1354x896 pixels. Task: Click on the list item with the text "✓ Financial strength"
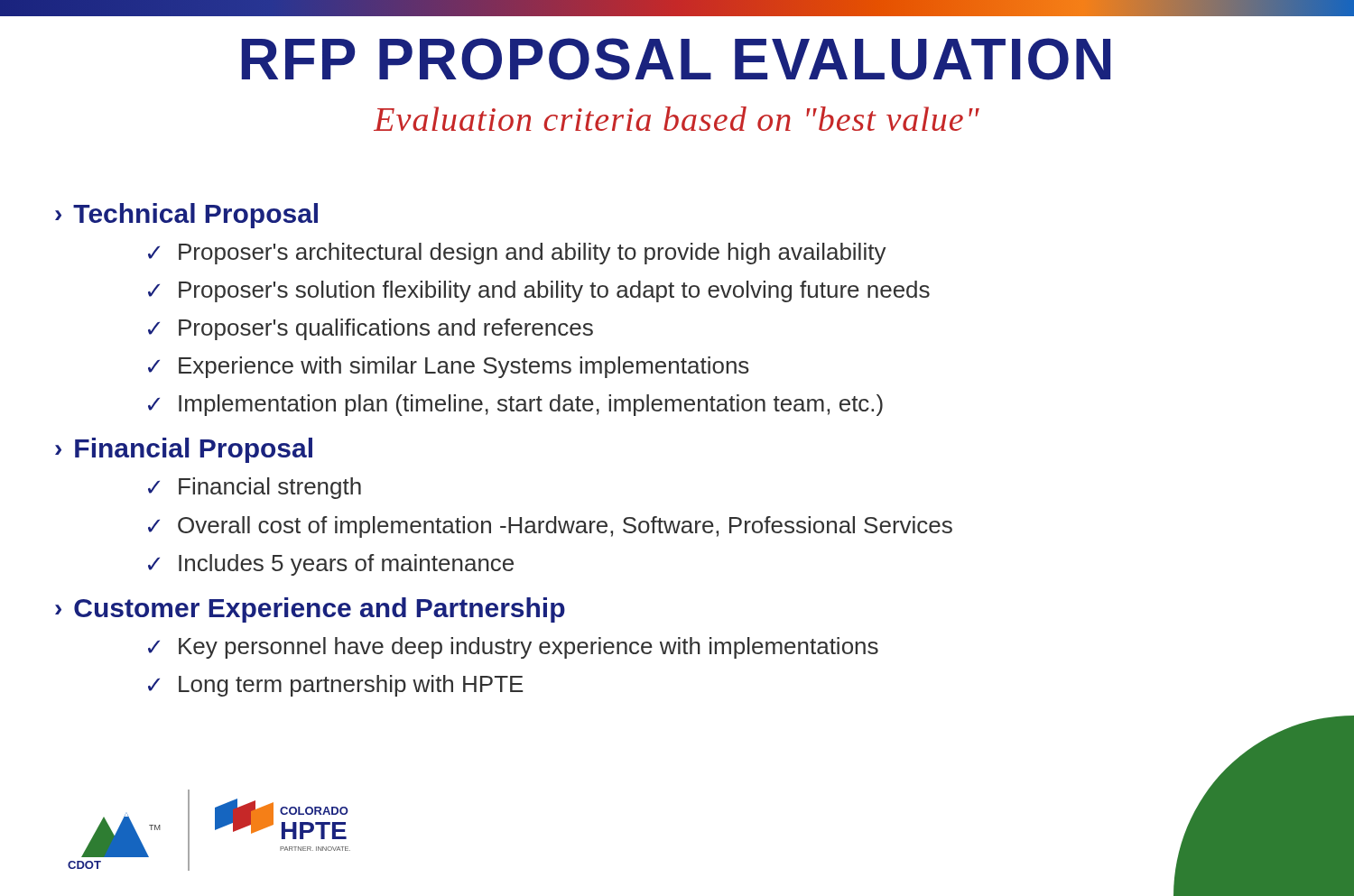(x=253, y=488)
